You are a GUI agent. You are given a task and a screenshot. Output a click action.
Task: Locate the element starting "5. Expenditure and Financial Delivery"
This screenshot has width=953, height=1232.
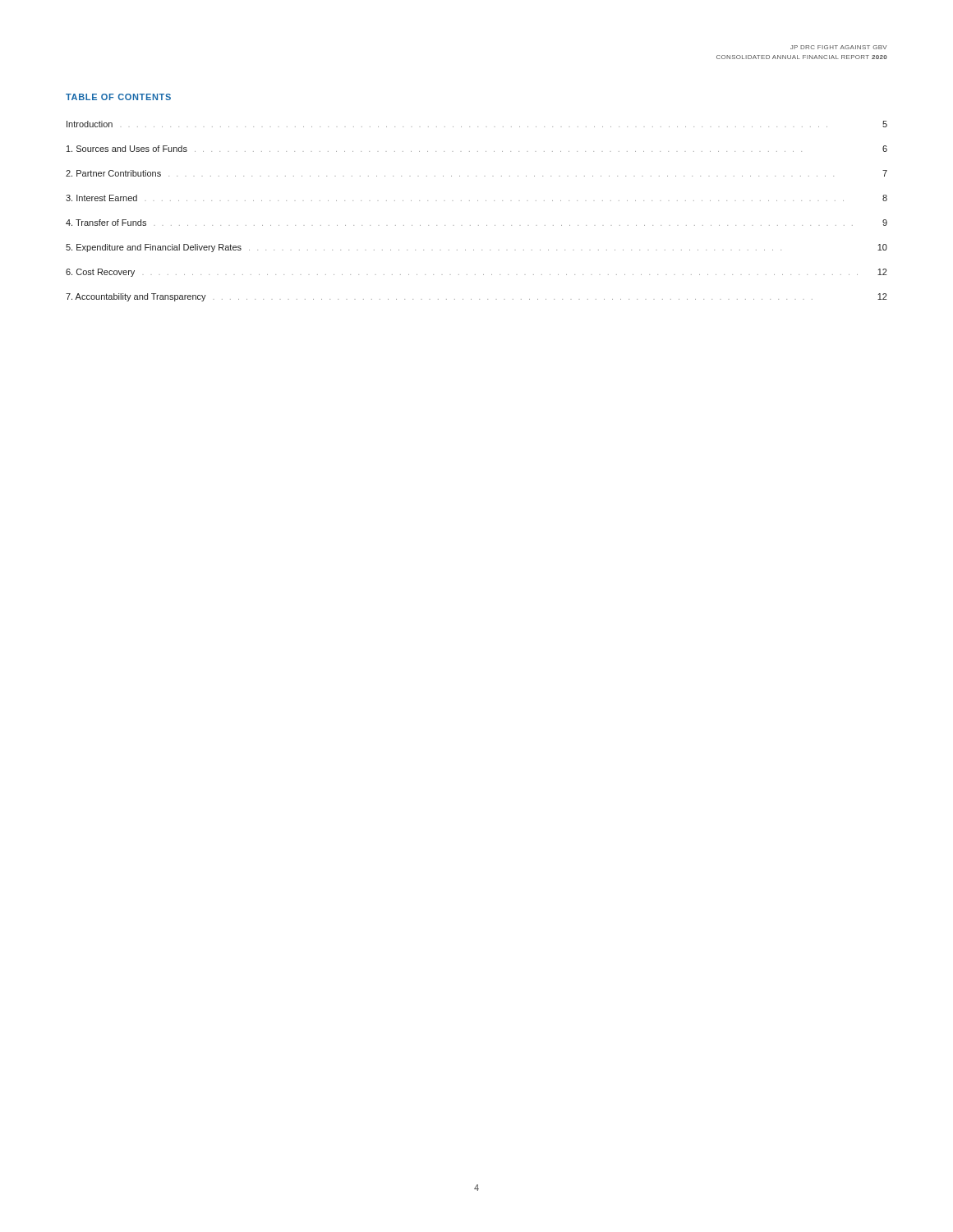(476, 247)
